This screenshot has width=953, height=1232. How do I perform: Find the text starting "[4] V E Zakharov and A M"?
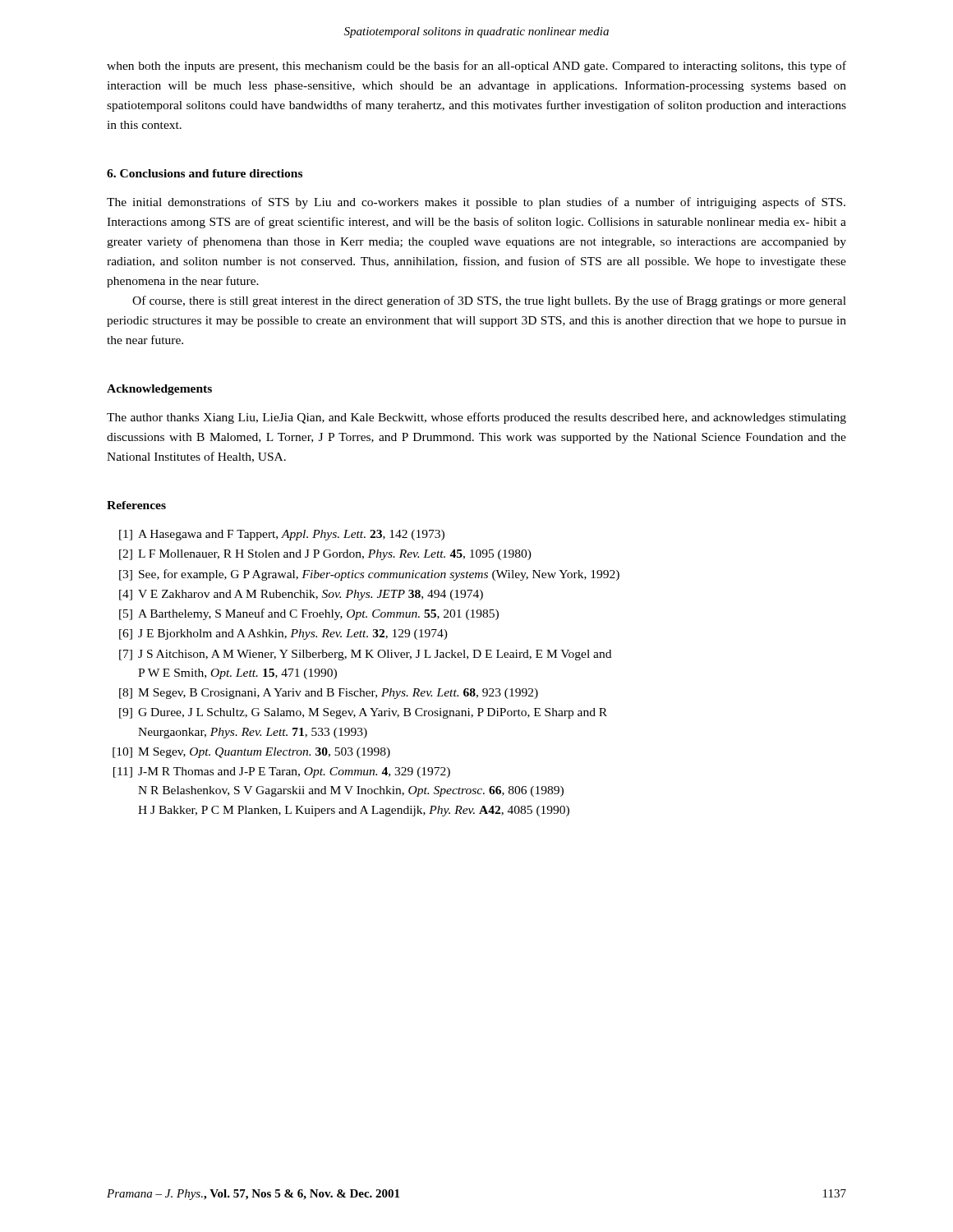pyautogui.click(x=295, y=594)
